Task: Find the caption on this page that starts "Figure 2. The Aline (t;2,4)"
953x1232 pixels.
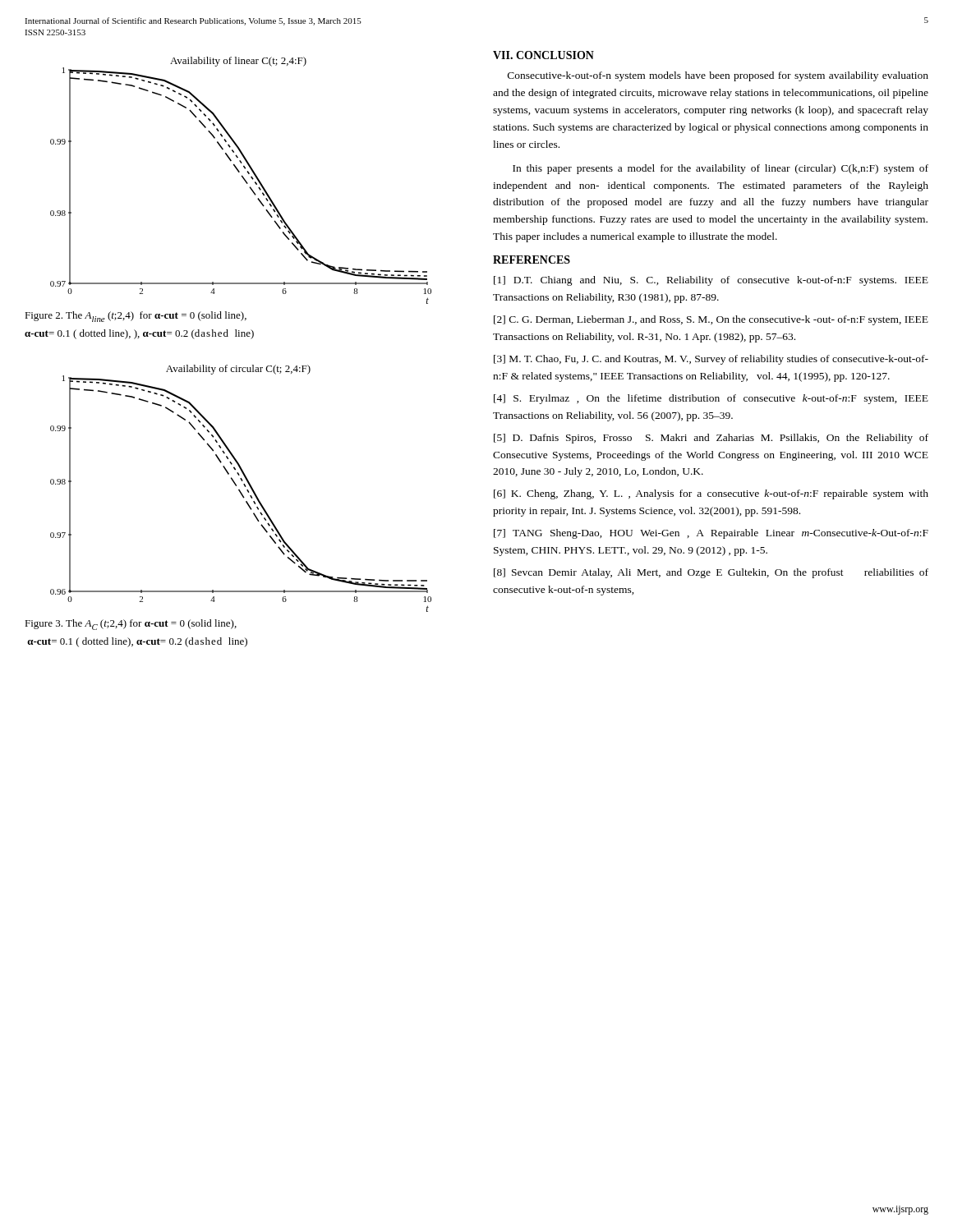Action: [x=139, y=324]
